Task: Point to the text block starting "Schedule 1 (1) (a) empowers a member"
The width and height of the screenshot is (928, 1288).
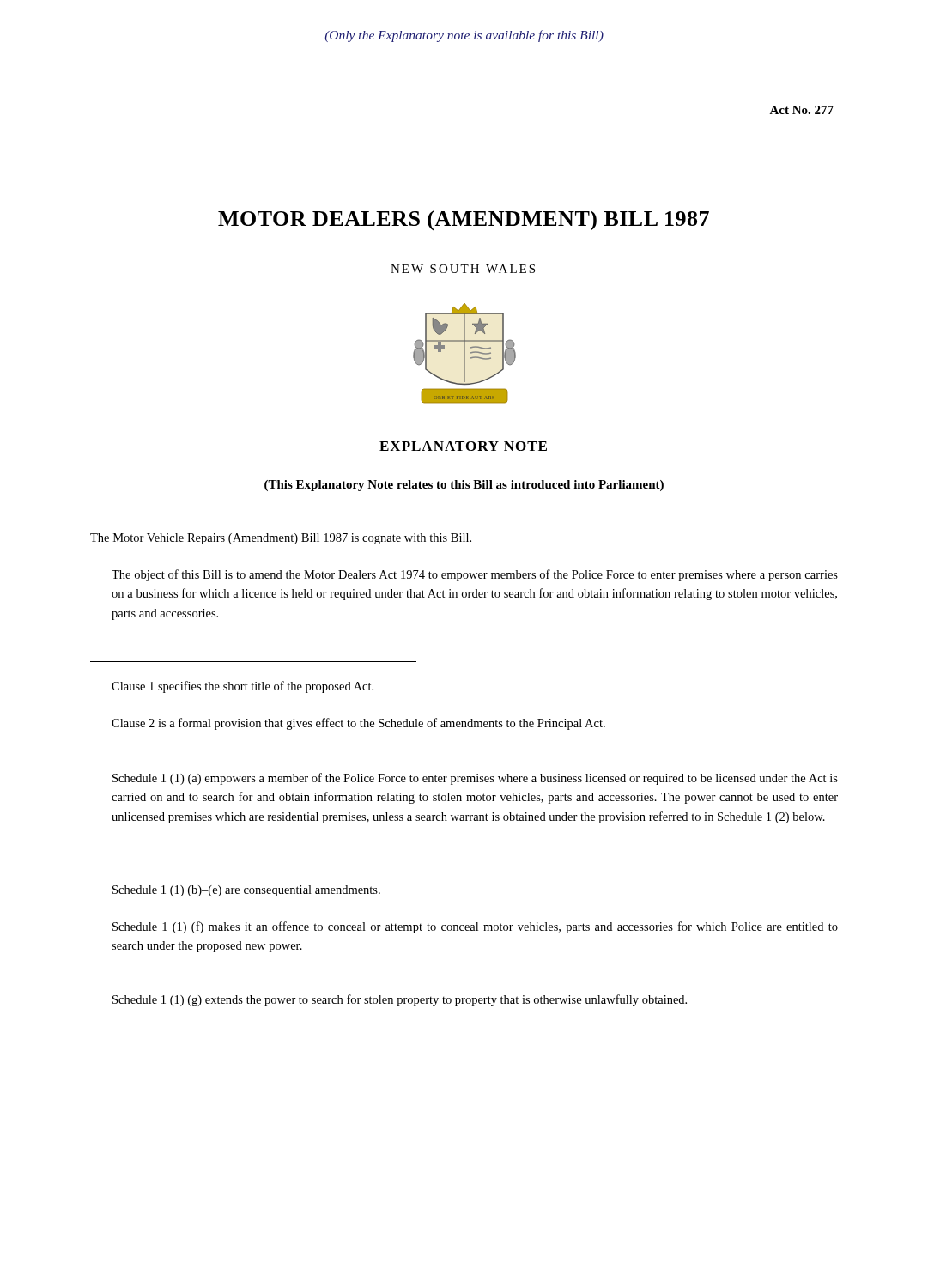Action: click(475, 797)
